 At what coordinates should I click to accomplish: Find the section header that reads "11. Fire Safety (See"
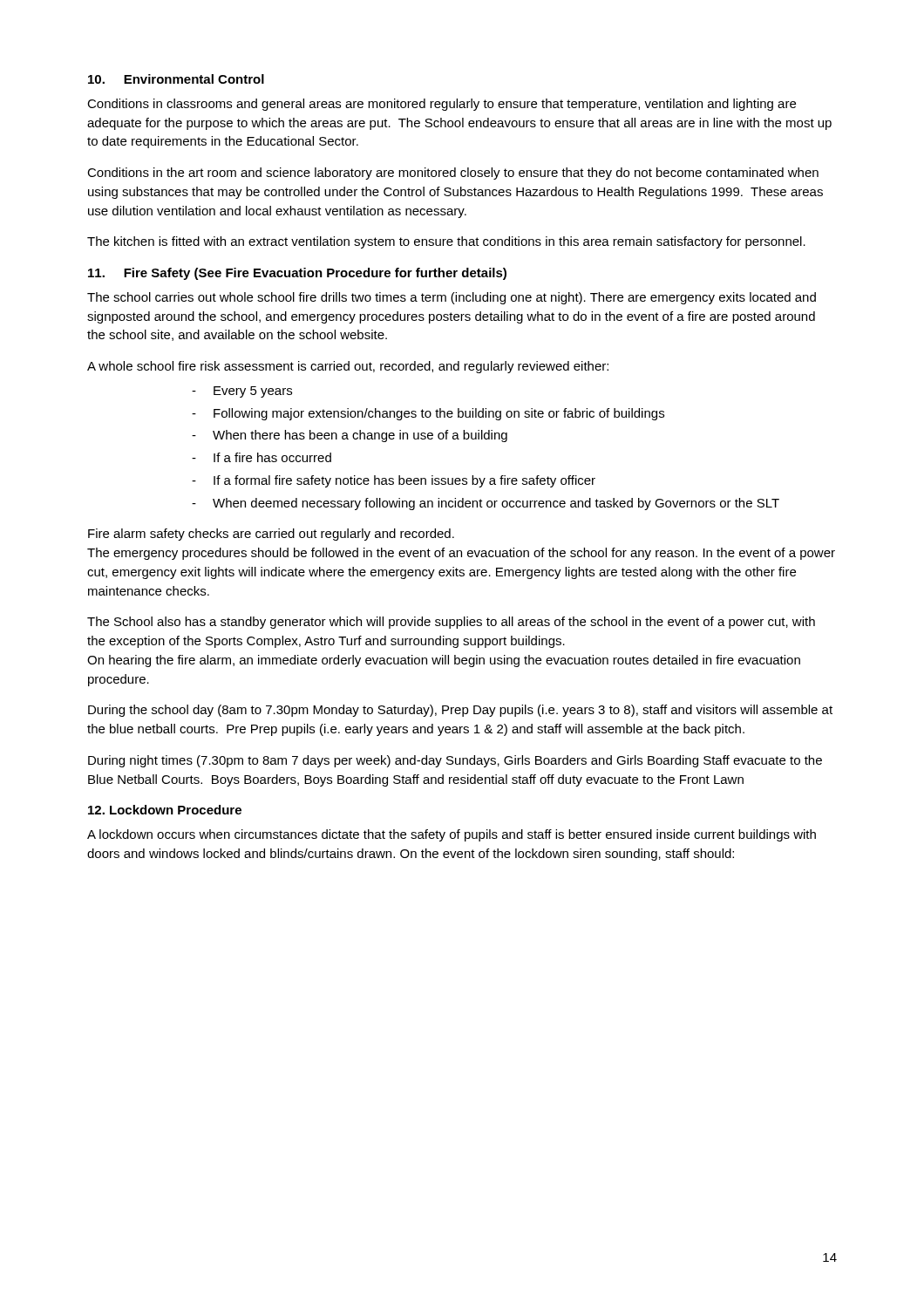[x=297, y=273]
